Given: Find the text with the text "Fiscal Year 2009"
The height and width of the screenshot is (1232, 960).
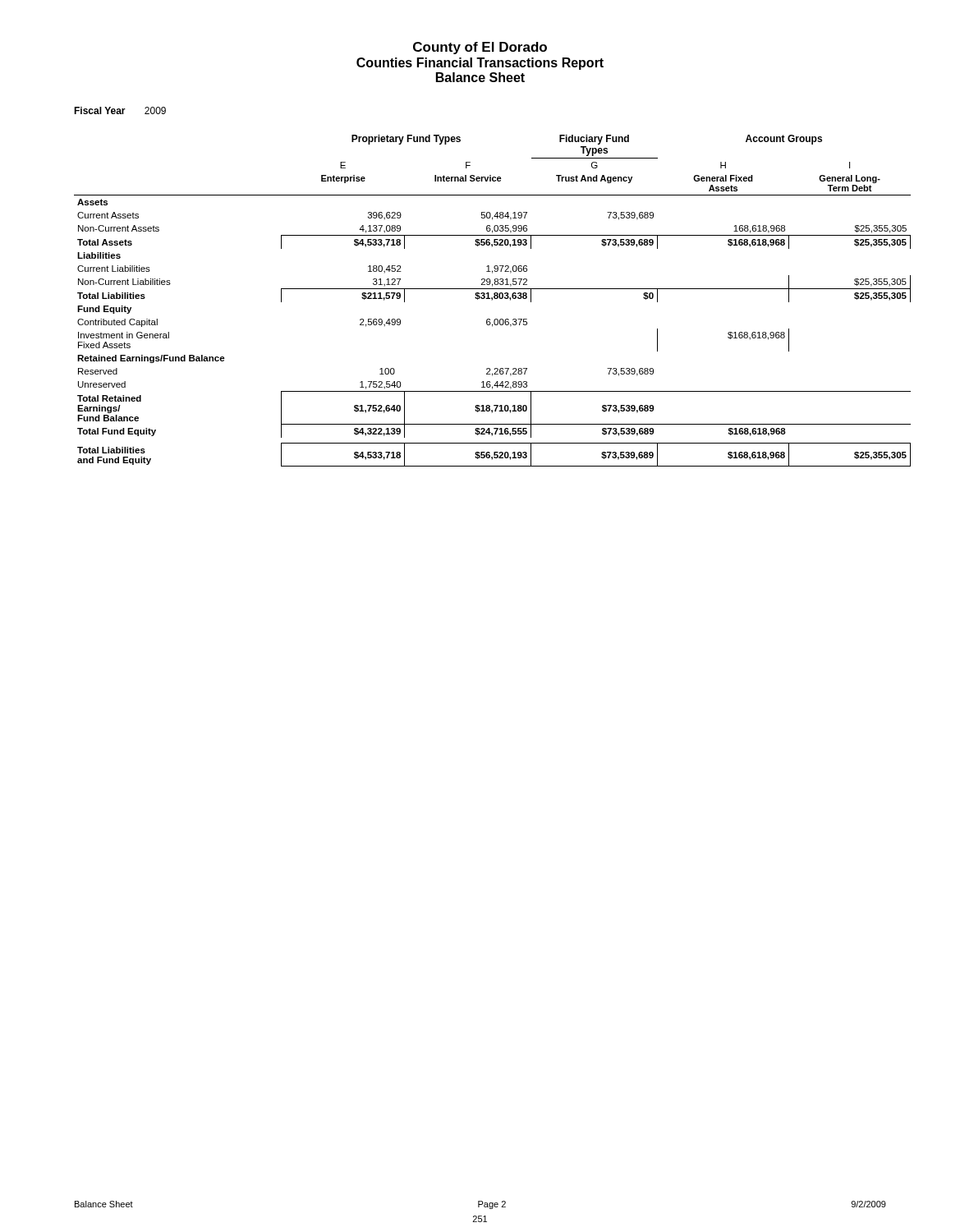Looking at the screenshot, I should click(x=120, y=111).
